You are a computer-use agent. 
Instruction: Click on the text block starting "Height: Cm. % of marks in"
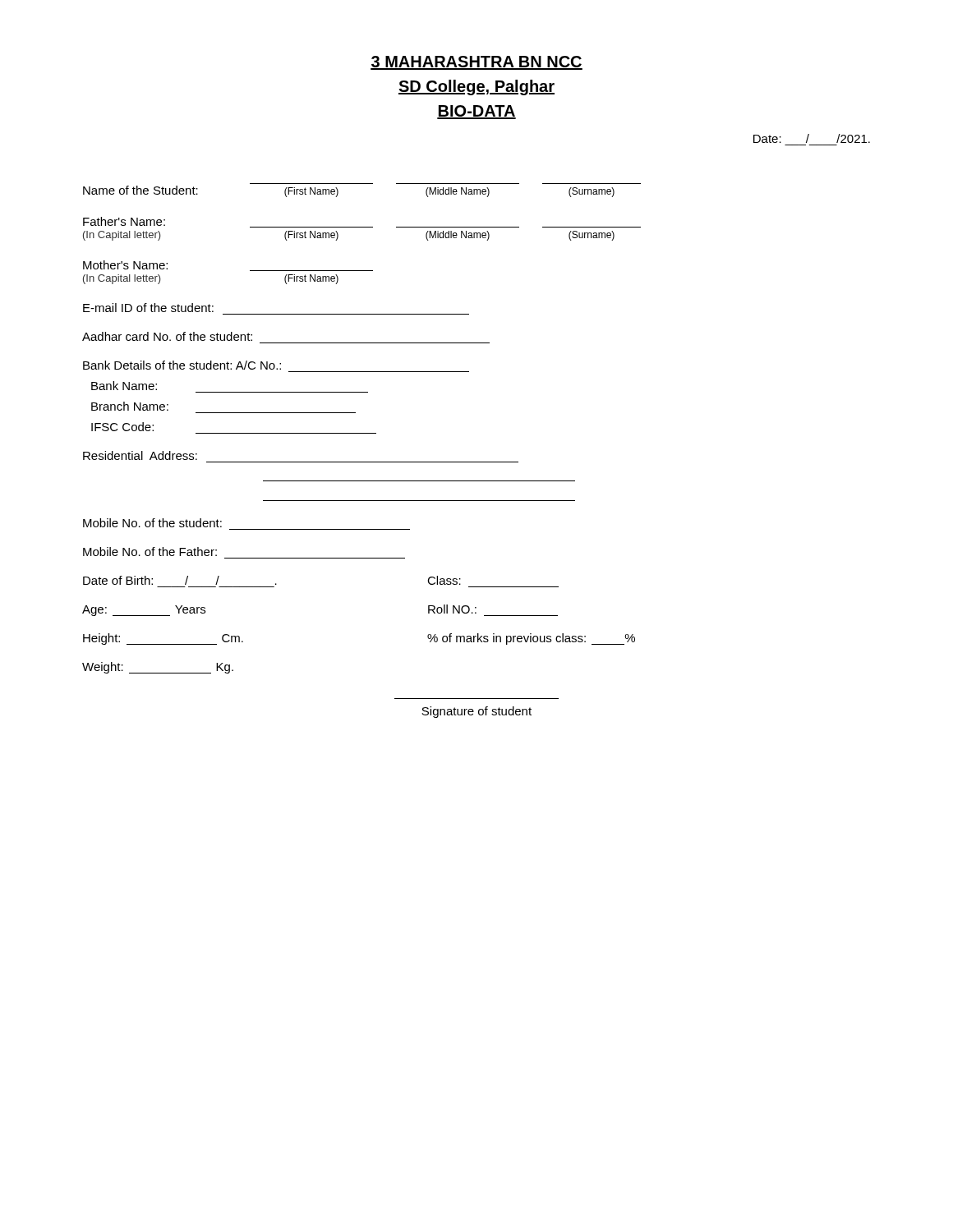pyautogui.click(x=476, y=637)
